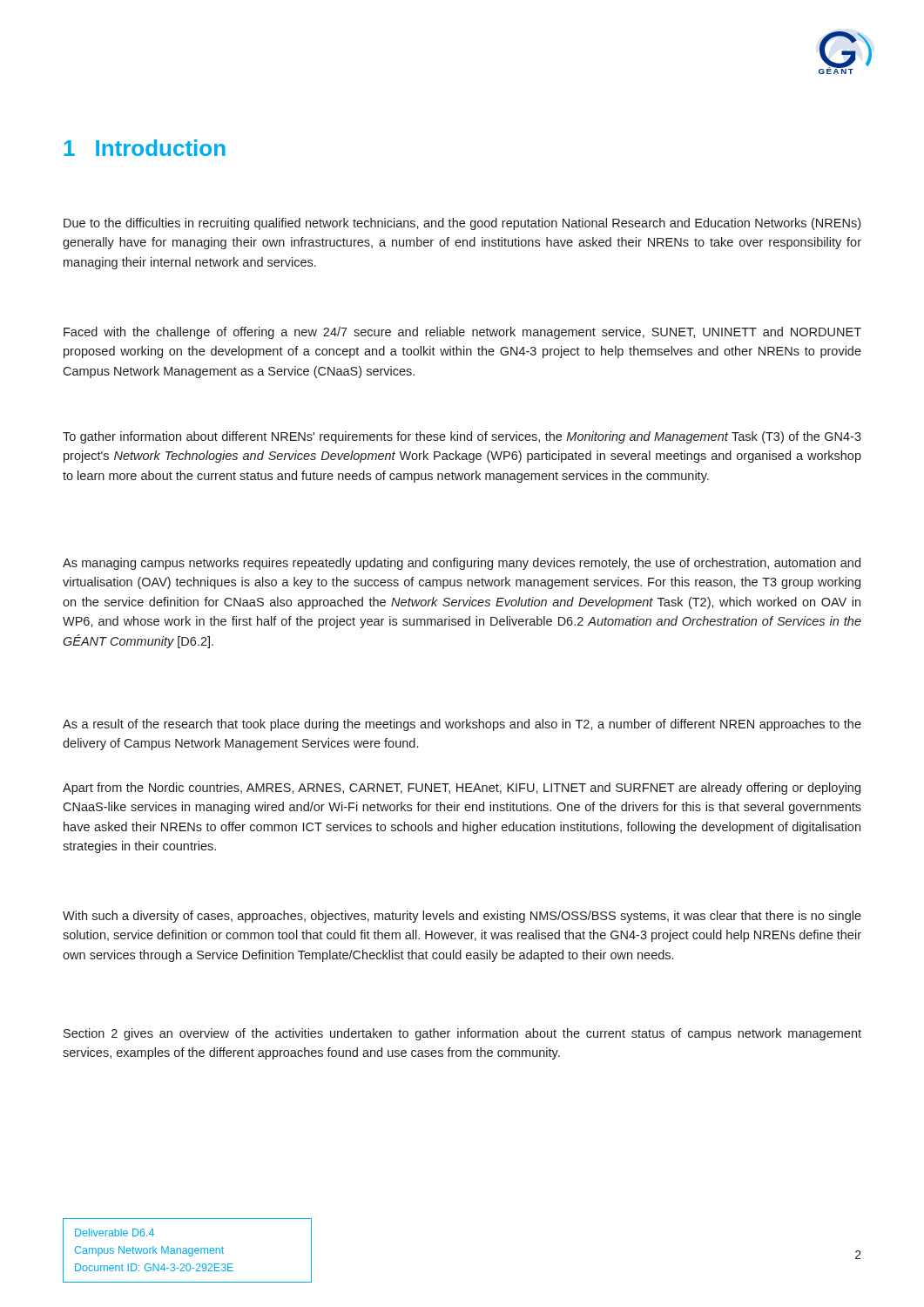Find the text block with the text "As a result of"

click(462, 734)
